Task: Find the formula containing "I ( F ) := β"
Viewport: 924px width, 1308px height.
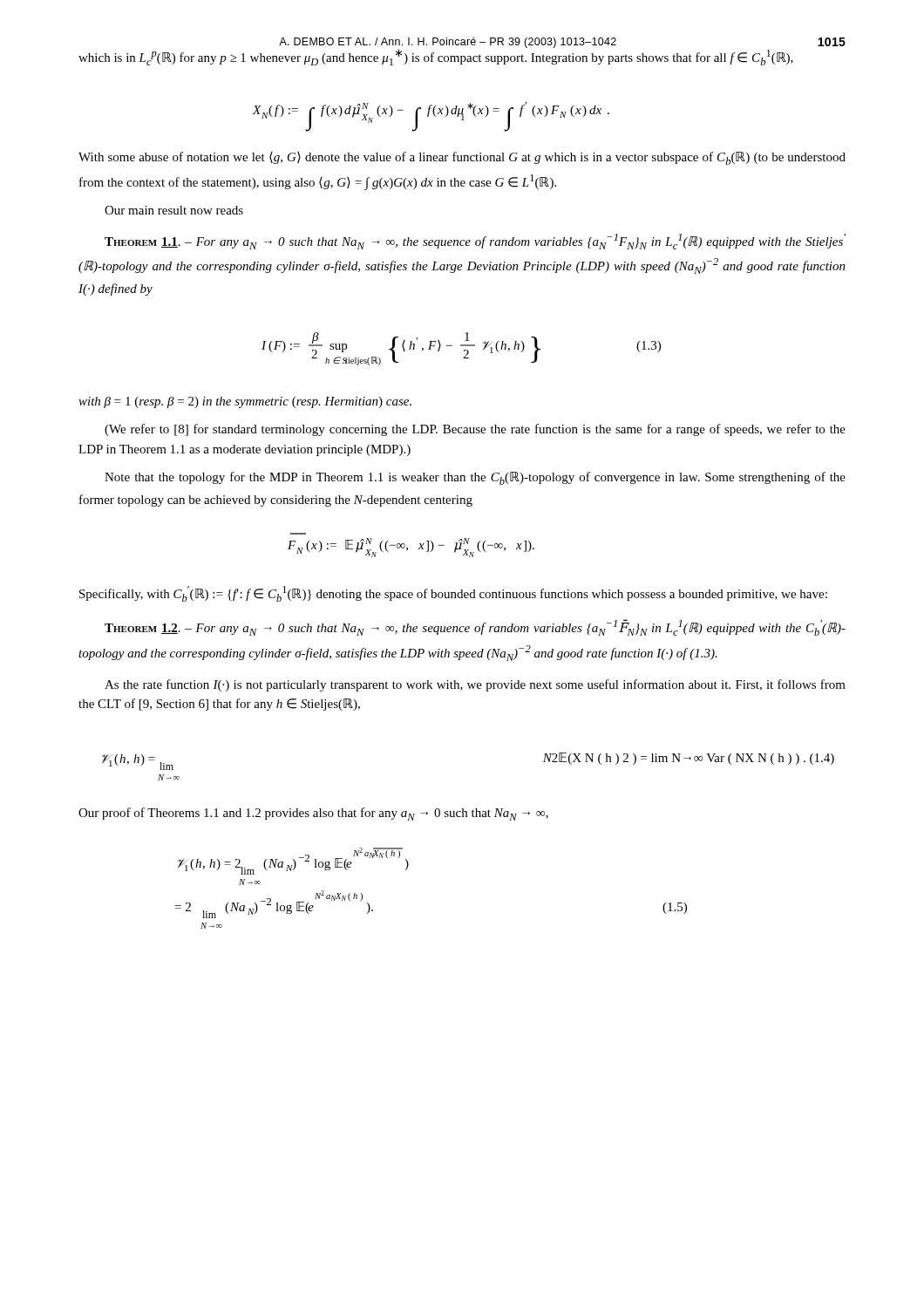Action: point(462,345)
